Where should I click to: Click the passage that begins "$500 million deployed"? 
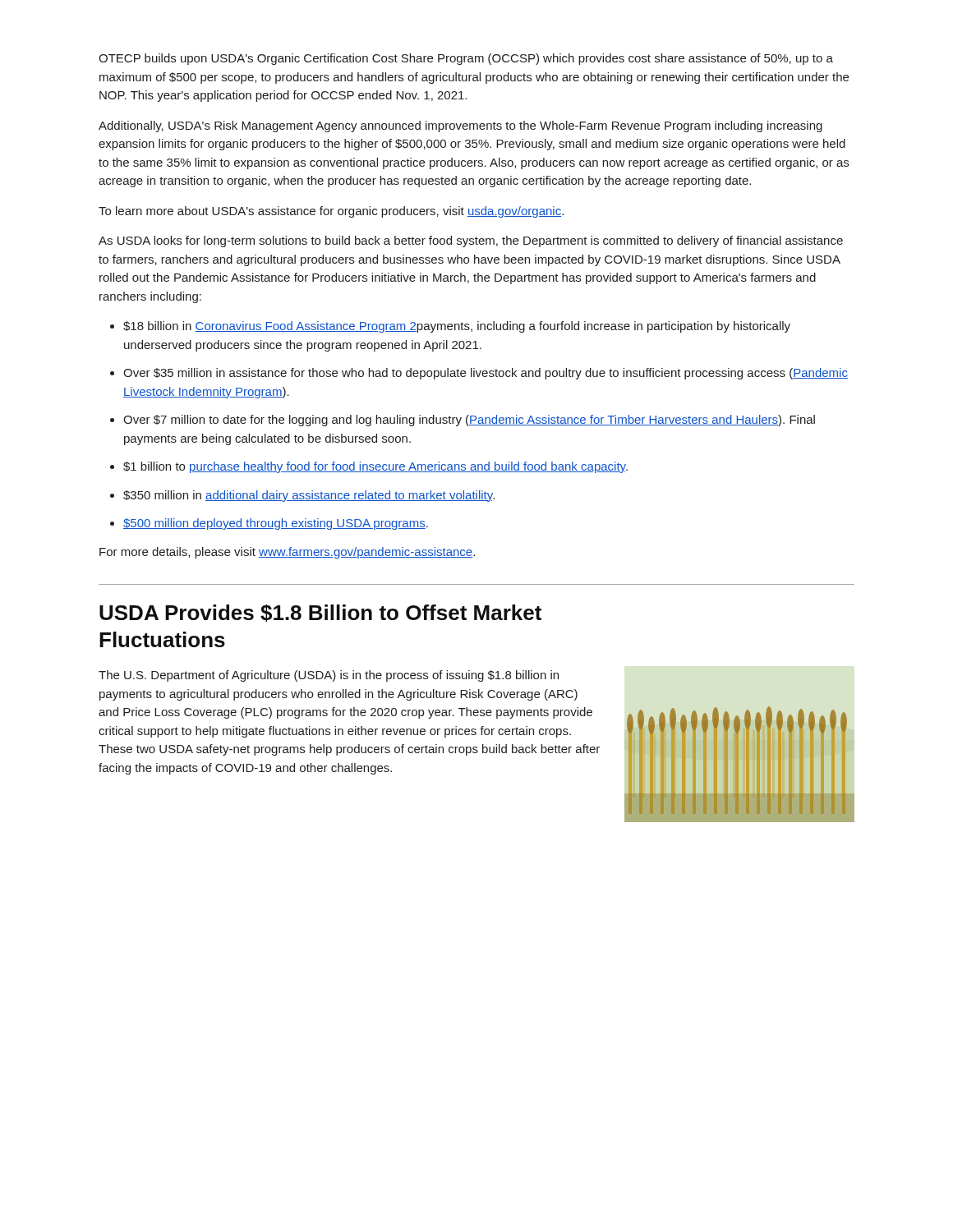click(x=276, y=523)
